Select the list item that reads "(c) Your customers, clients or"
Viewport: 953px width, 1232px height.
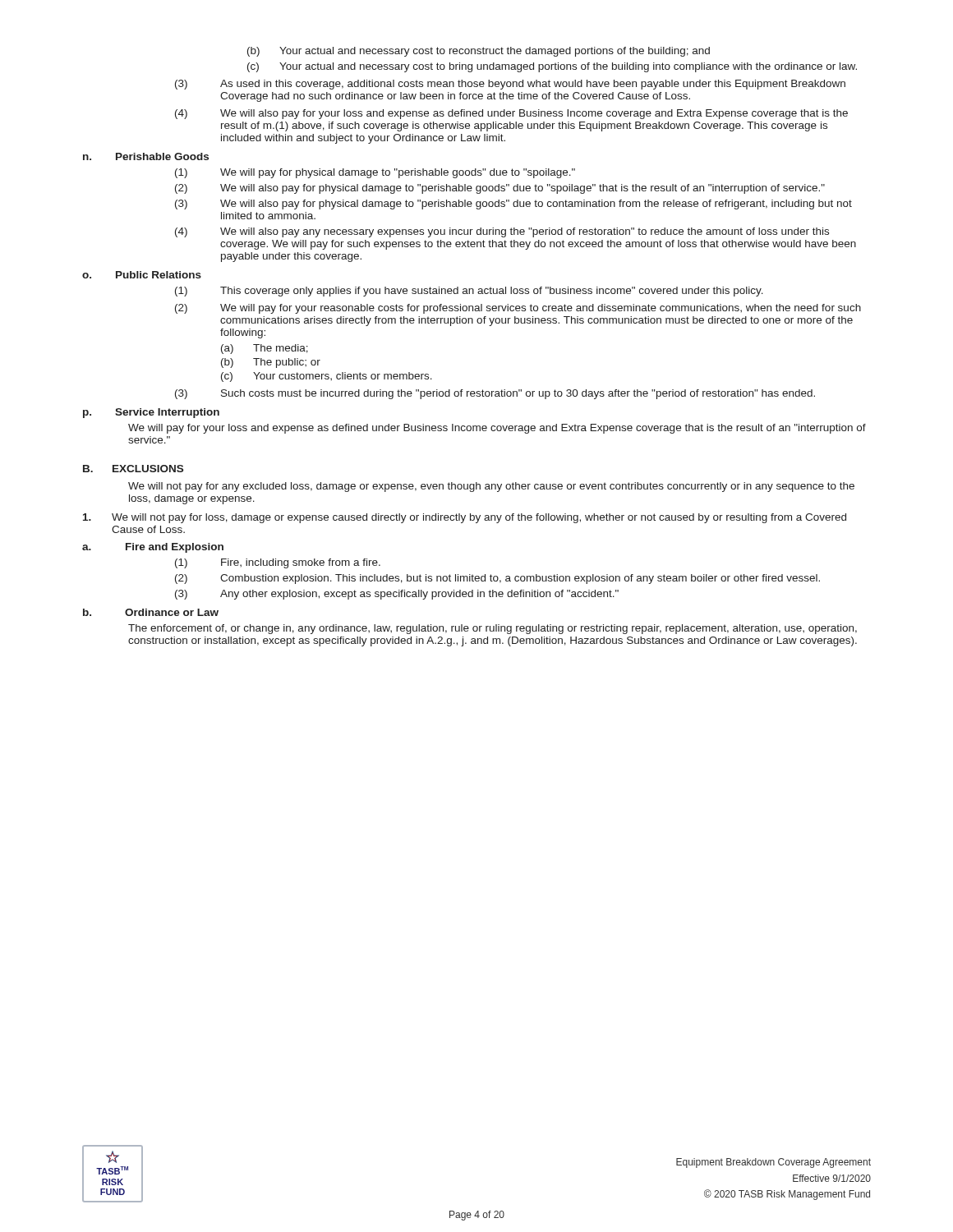(x=327, y=377)
